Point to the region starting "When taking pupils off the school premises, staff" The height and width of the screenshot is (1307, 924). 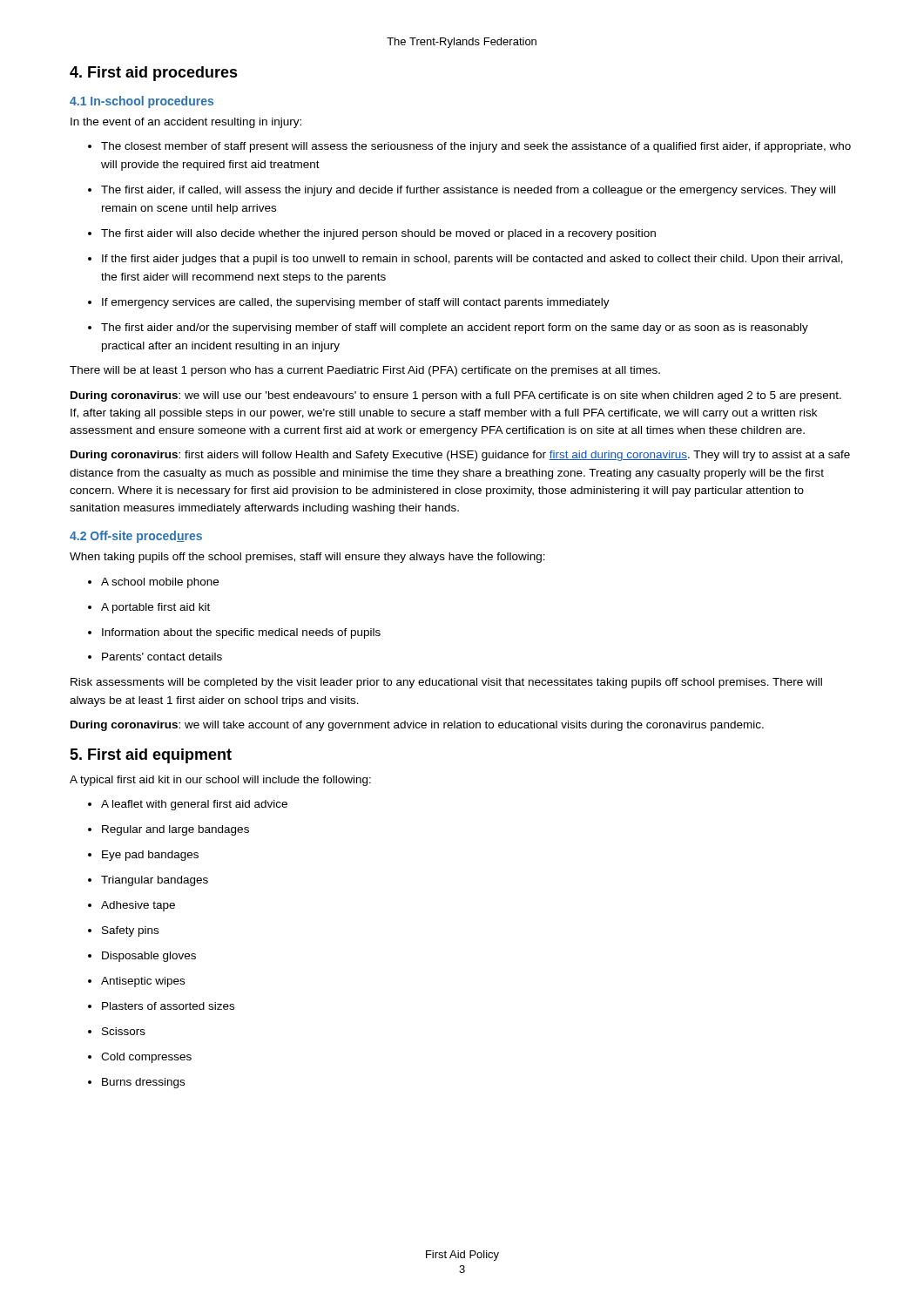[x=308, y=557]
